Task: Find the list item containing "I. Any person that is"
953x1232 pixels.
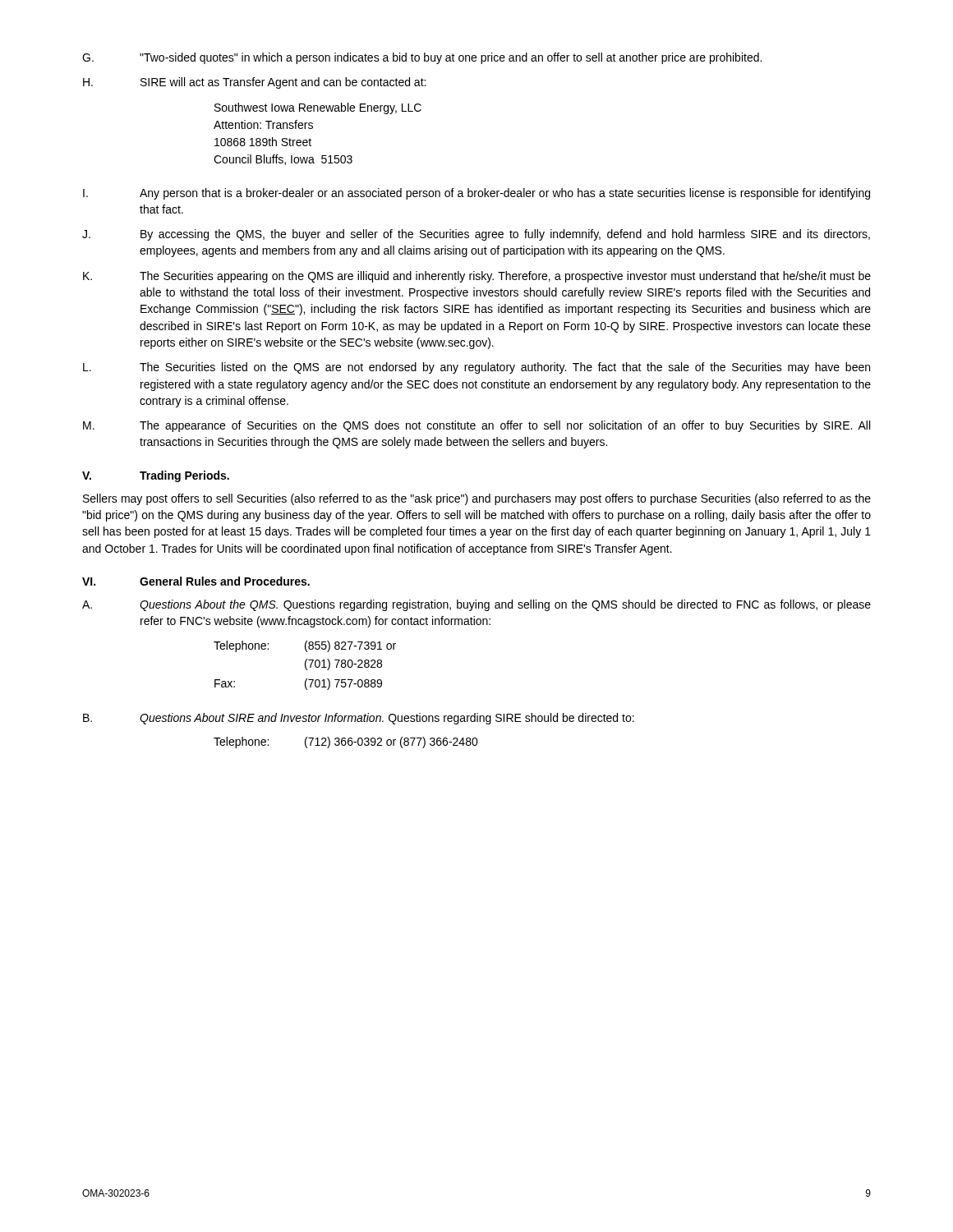Action: pos(476,201)
